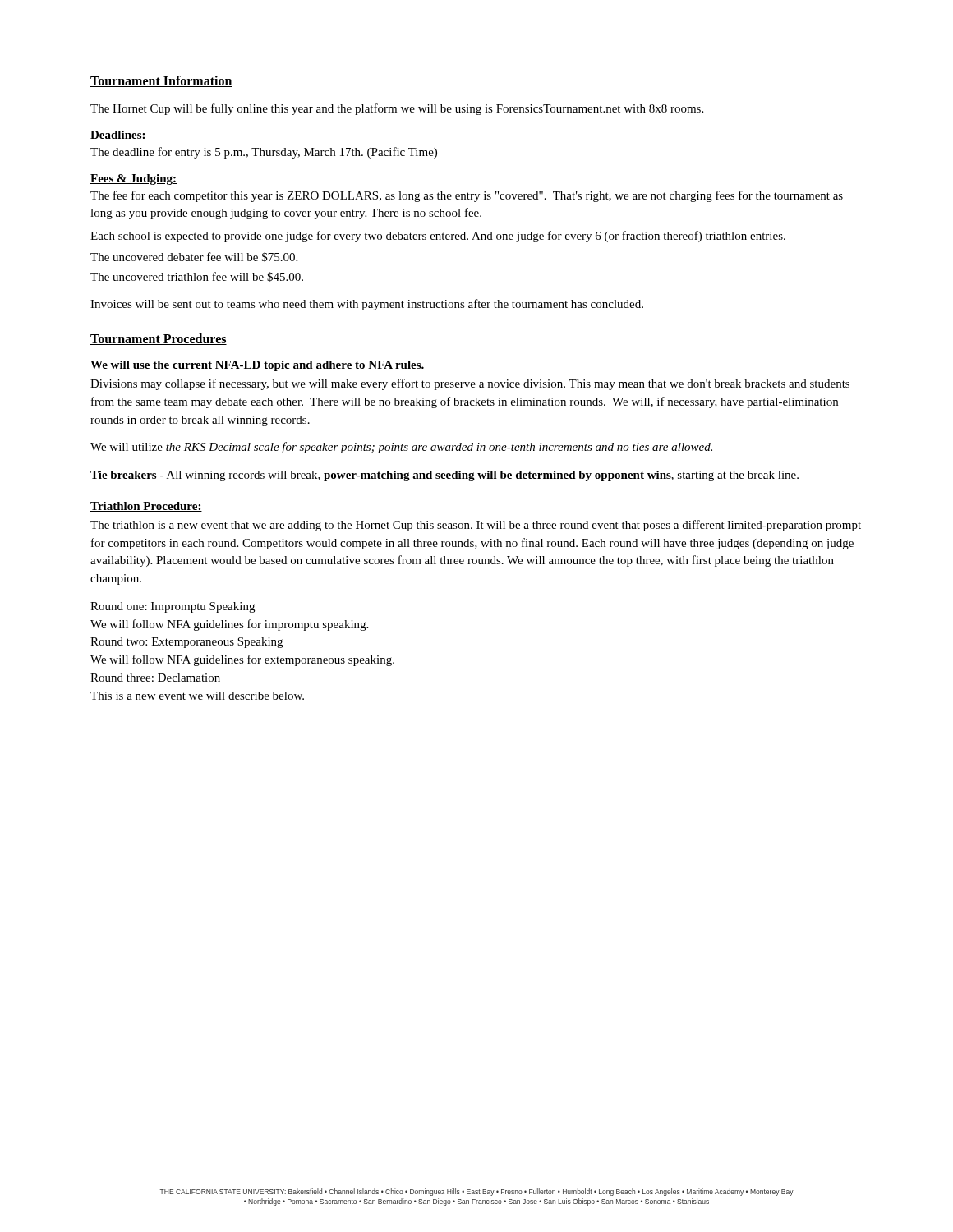
Task: Select the text block that reads "Tie breakers -"
Action: point(445,475)
